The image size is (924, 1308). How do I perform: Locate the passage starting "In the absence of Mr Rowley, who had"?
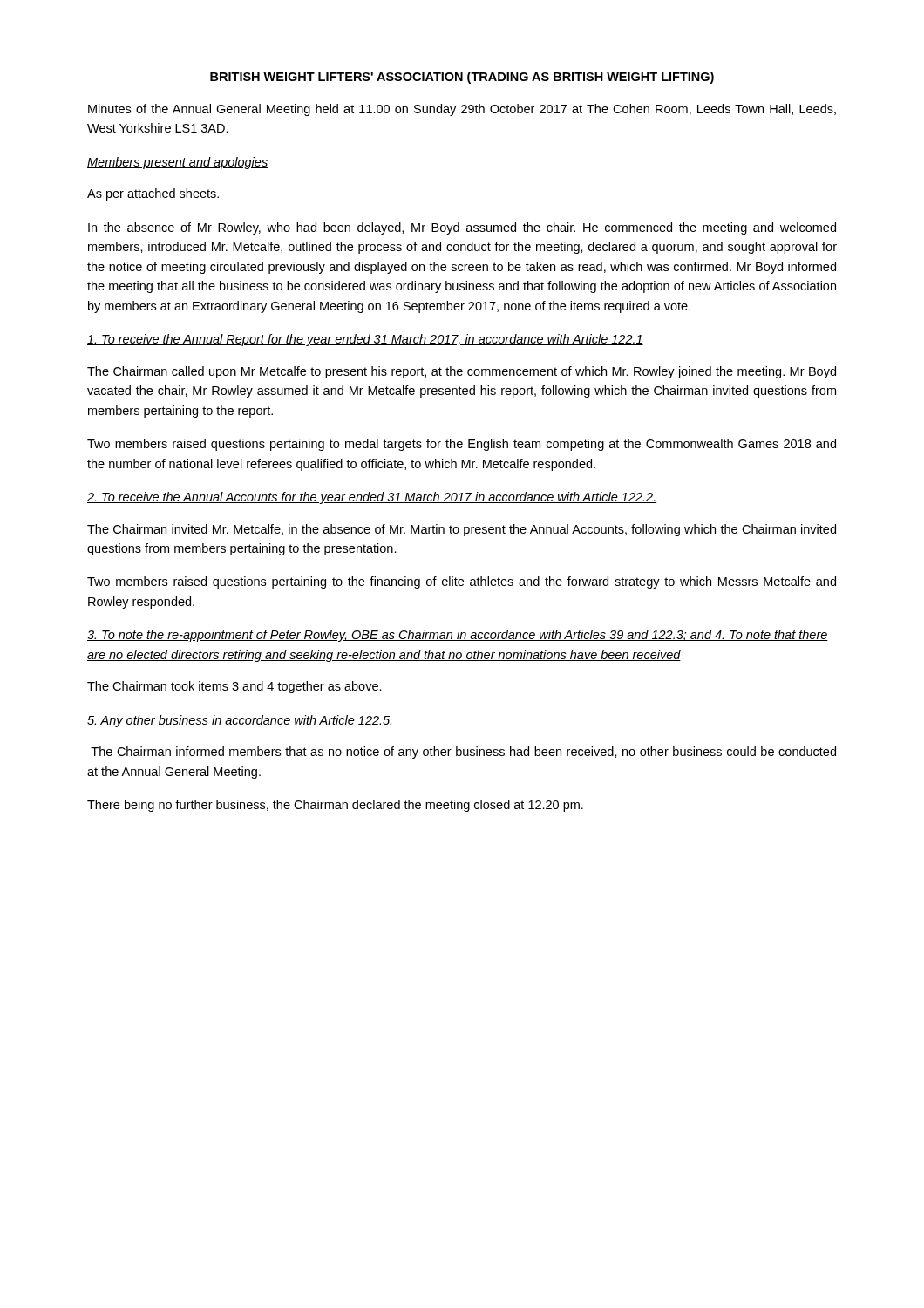coord(462,267)
